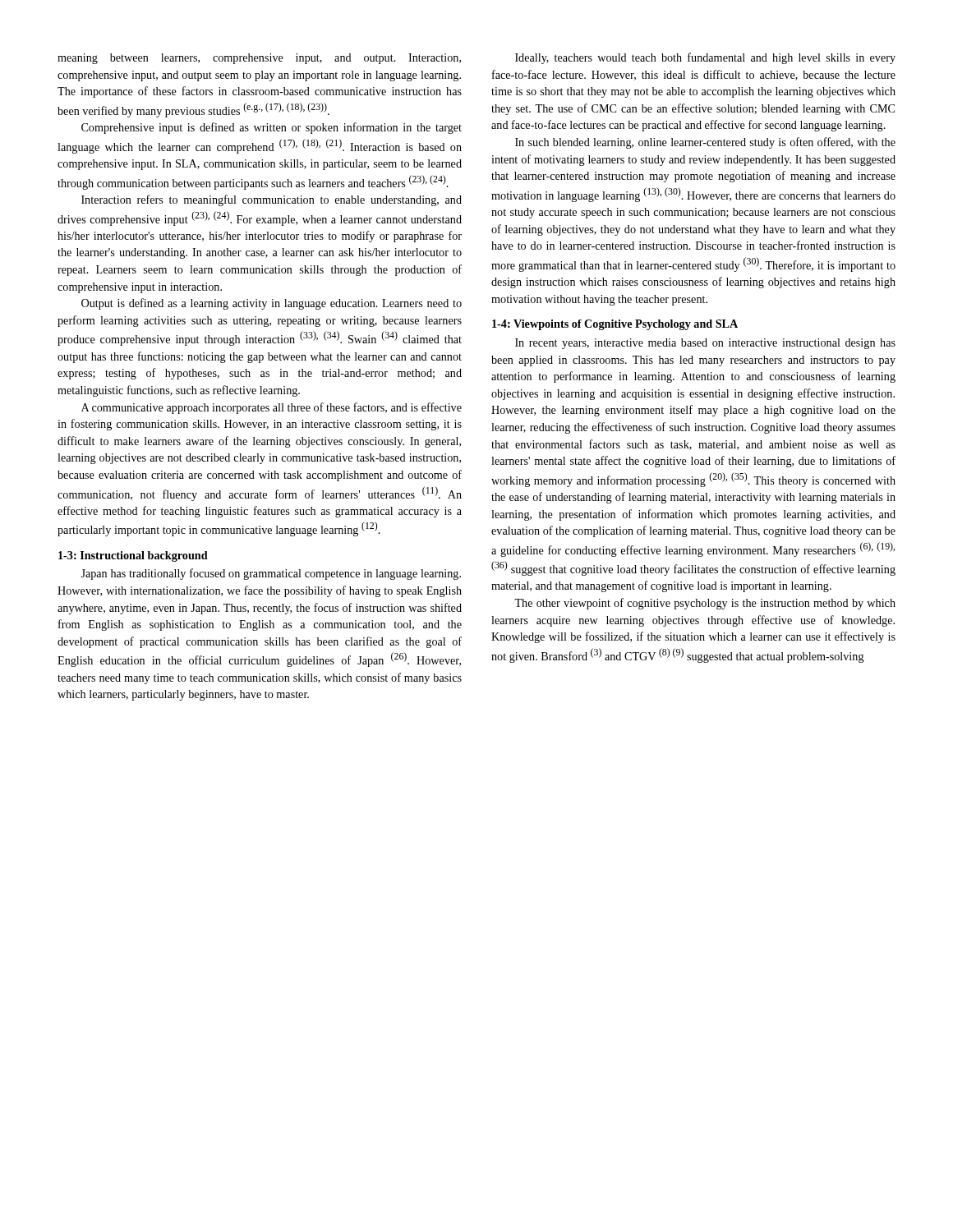
Task: Navigate to the passage starting "Output is defined"
Action: click(x=260, y=347)
